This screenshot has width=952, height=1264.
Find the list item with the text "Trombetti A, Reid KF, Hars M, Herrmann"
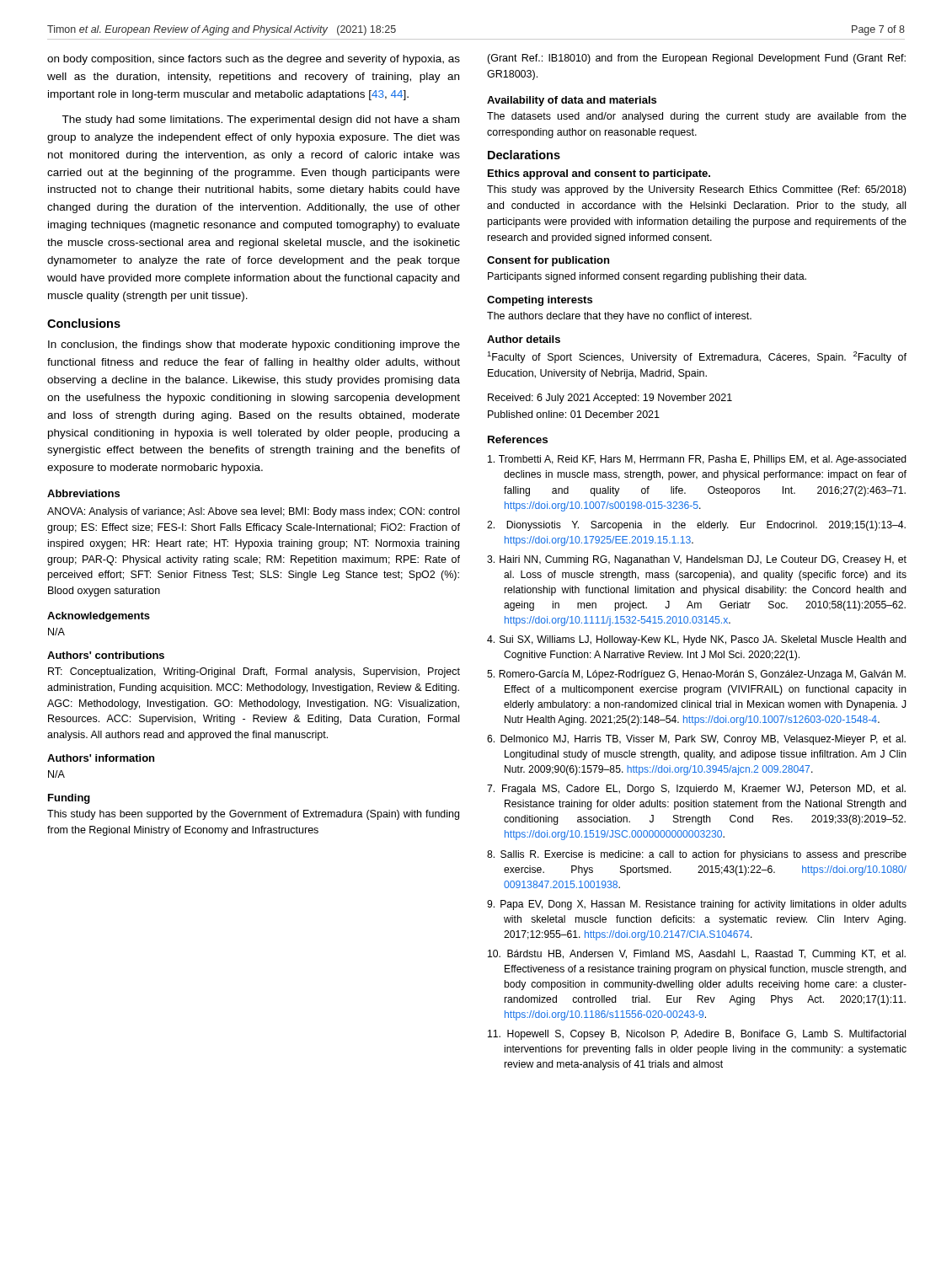(x=697, y=762)
